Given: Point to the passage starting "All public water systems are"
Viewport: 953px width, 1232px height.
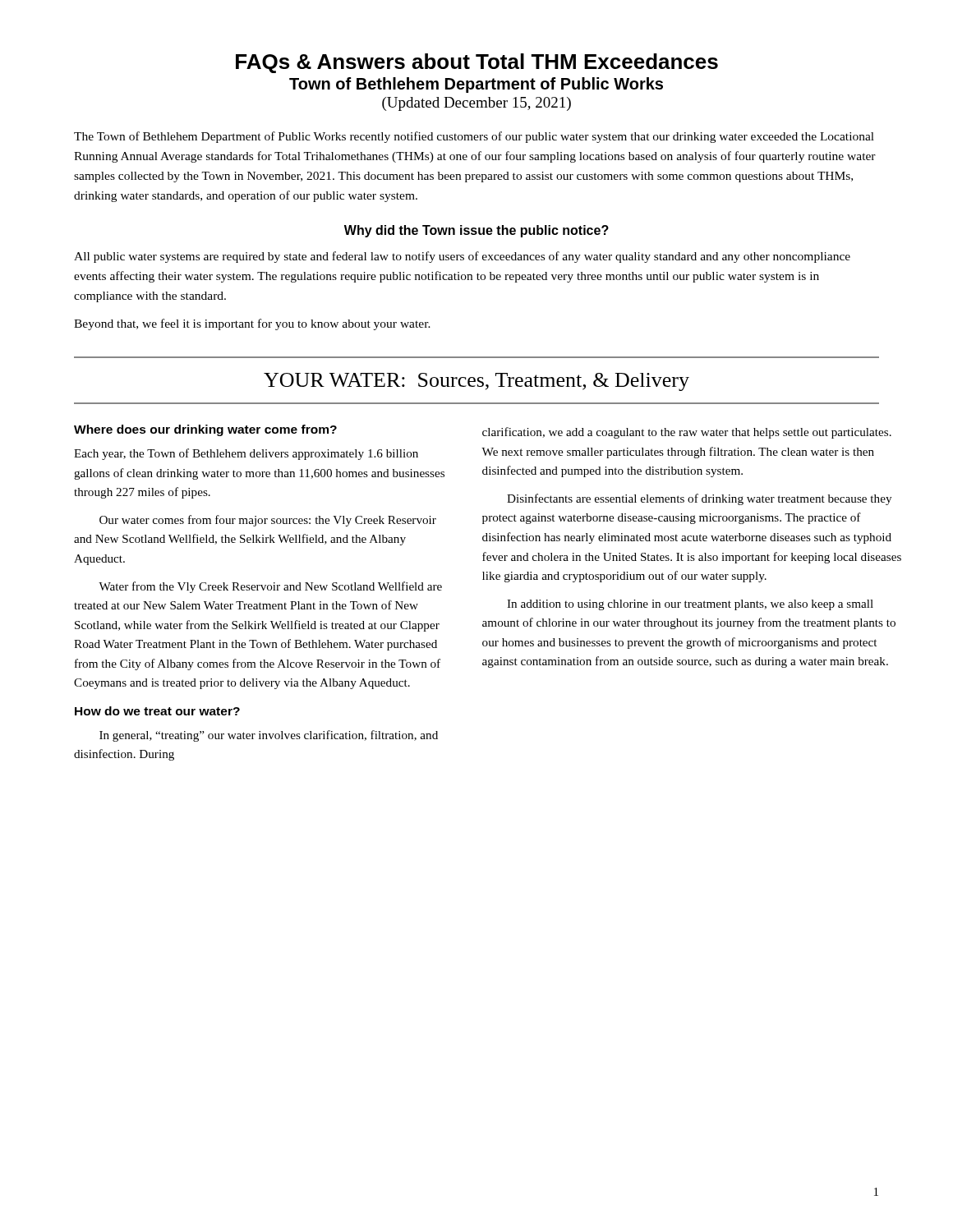Looking at the screenshot, I should [x=462, y=276].
